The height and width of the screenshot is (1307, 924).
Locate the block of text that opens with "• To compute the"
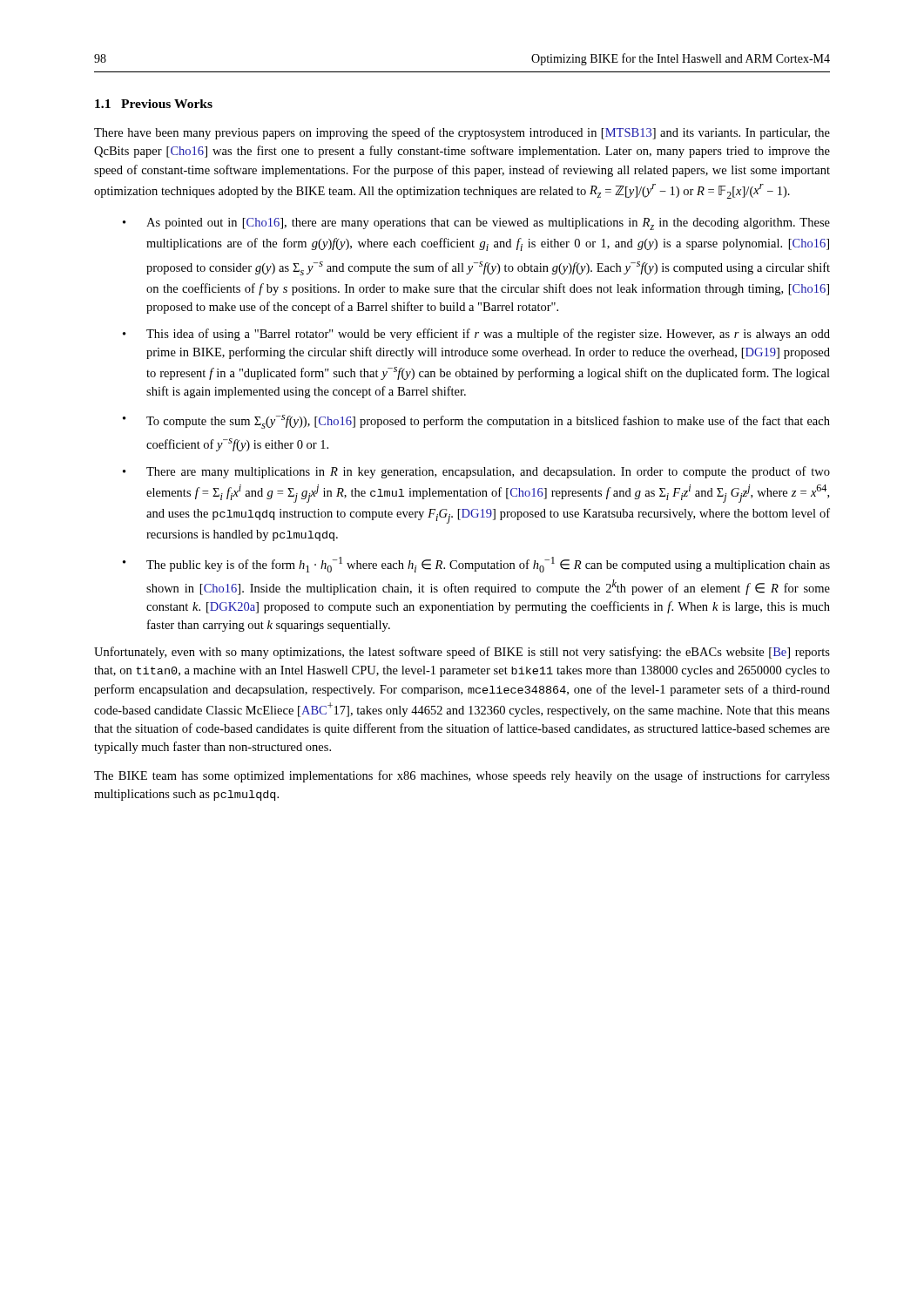[x=476, y=431]
